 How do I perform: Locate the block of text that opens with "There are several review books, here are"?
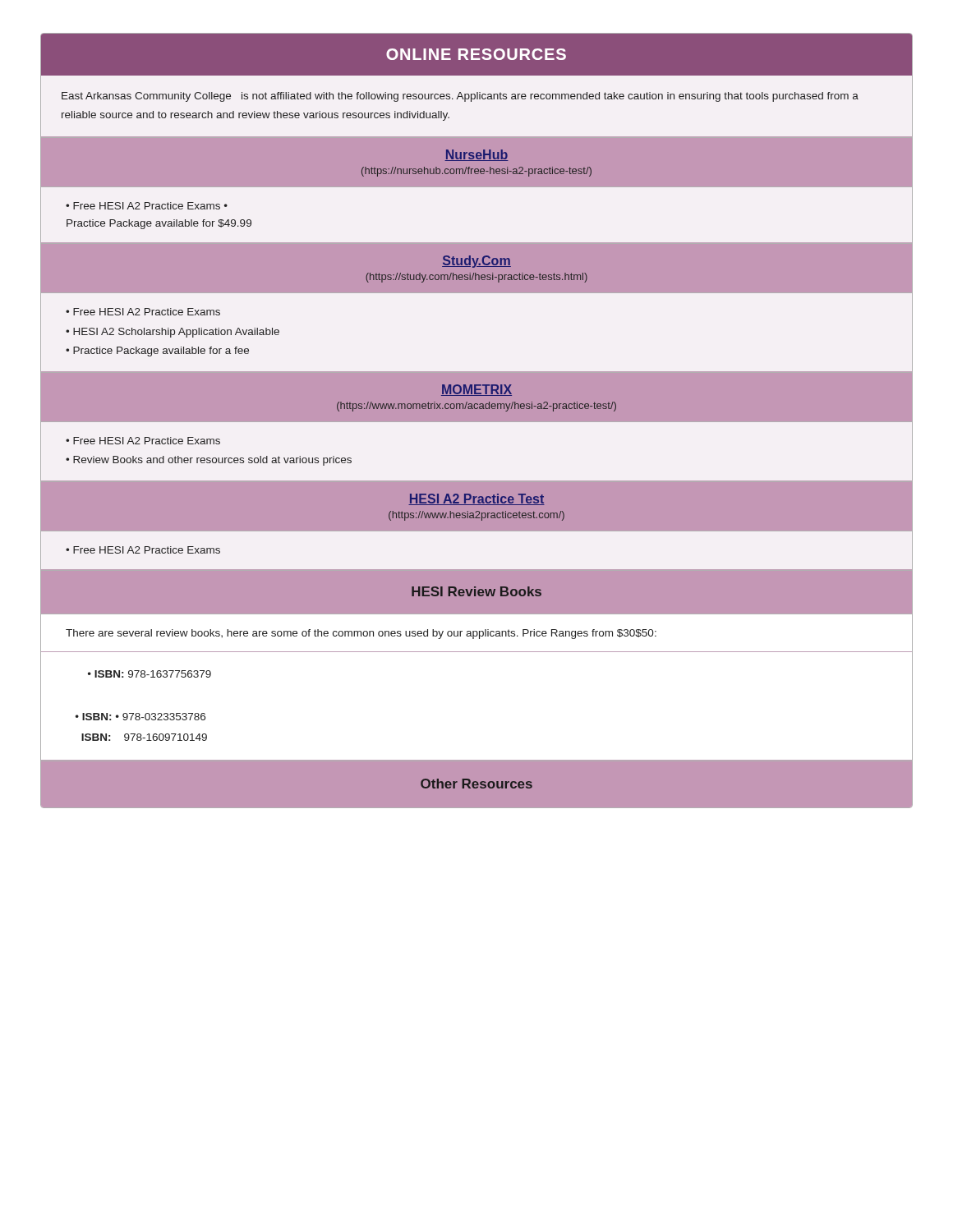361,633
